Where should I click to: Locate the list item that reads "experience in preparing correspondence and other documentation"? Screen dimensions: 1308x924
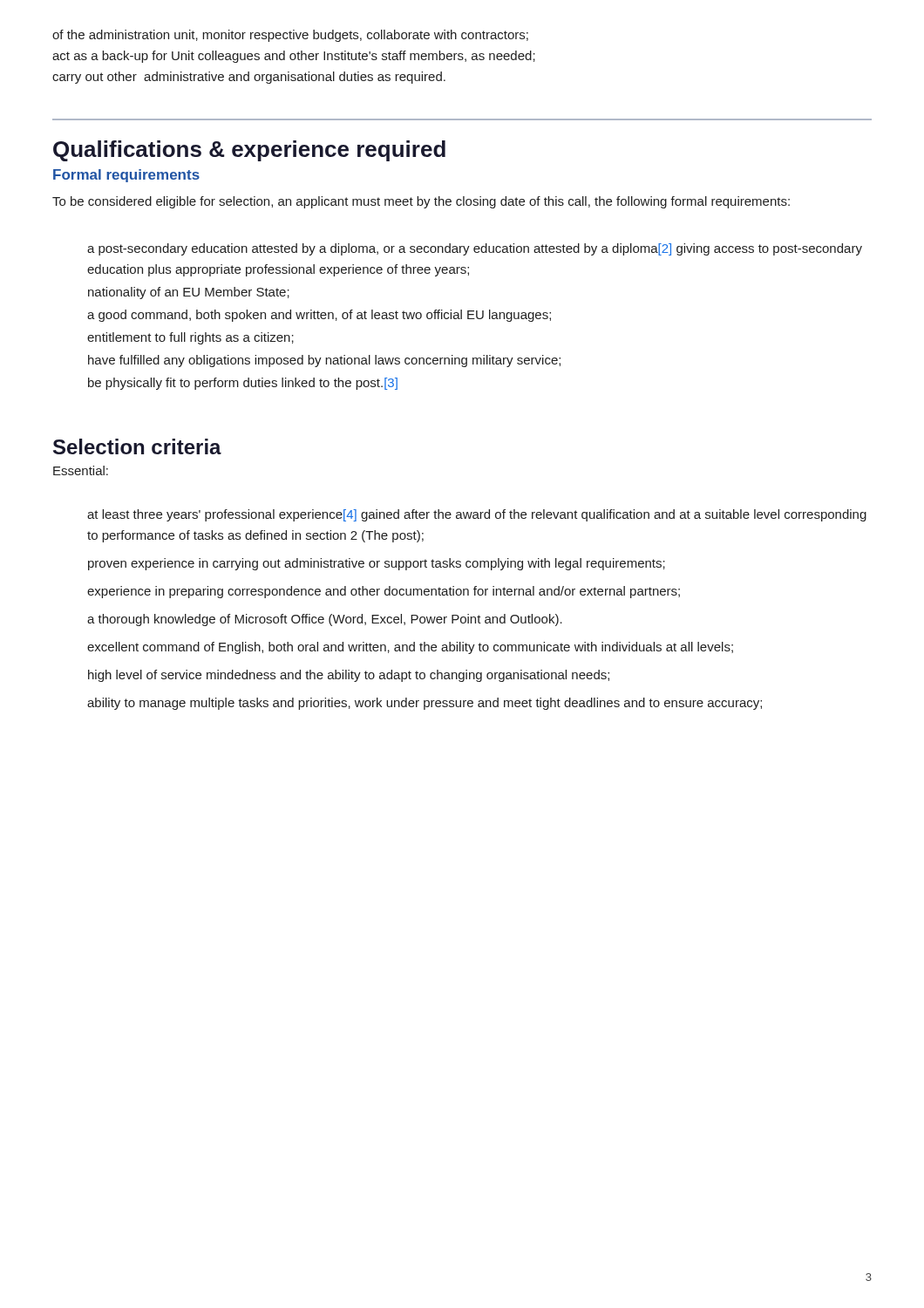coord(384,591)
